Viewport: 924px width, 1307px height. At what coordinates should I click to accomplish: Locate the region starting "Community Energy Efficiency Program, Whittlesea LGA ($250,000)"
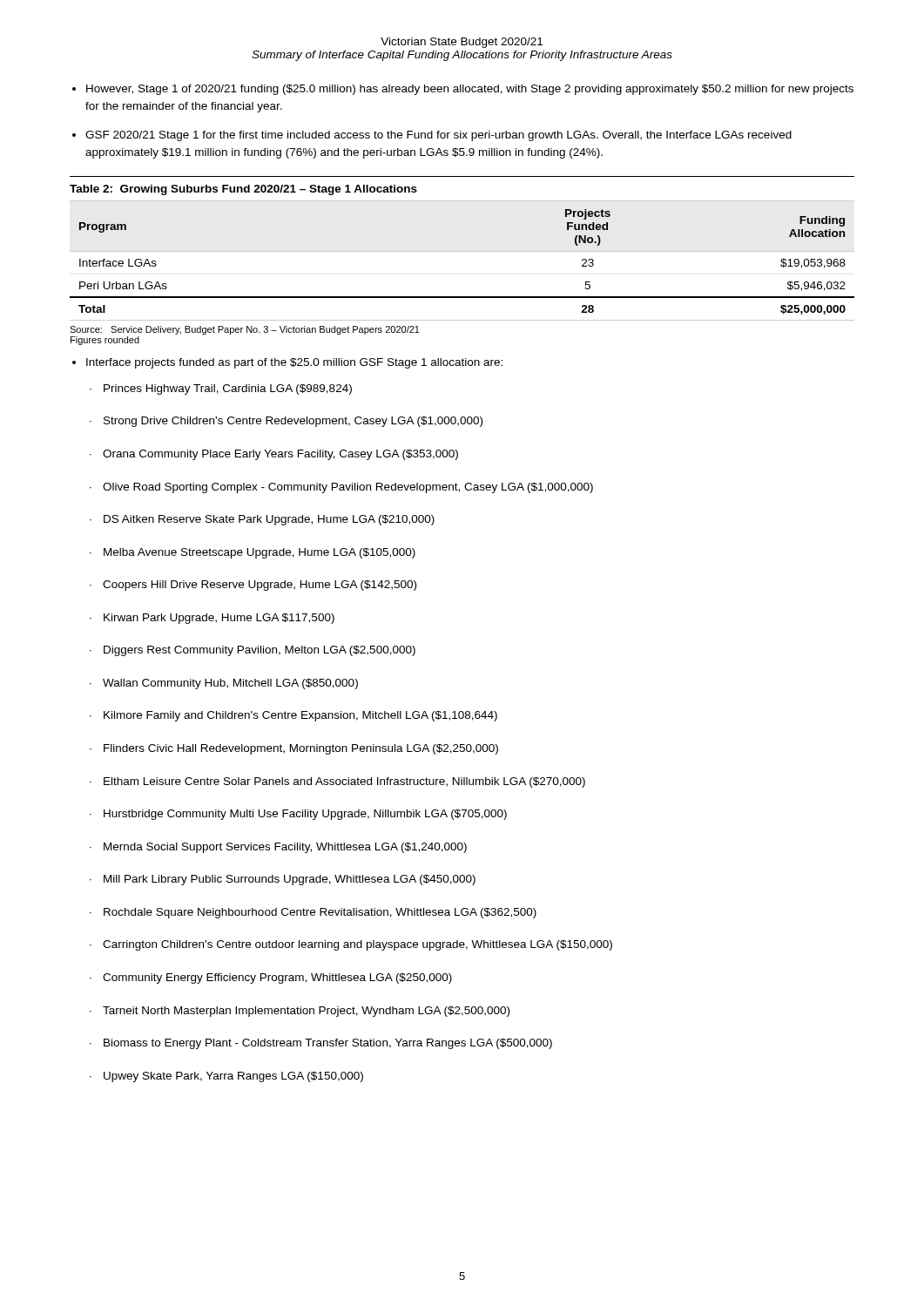277,977
